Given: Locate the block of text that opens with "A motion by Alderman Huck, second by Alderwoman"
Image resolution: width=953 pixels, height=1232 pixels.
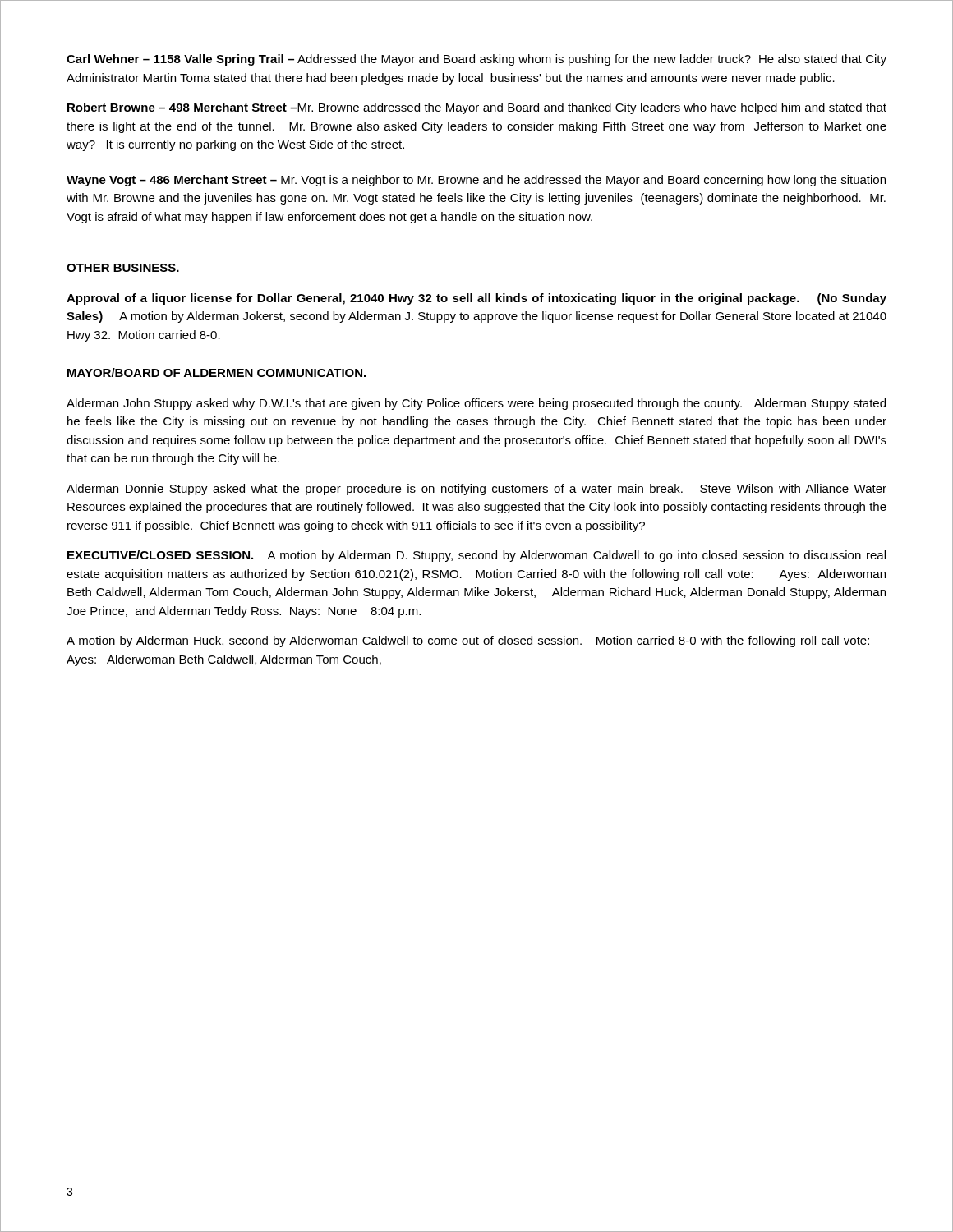Looking at the screenshot, I should [476, 650].
